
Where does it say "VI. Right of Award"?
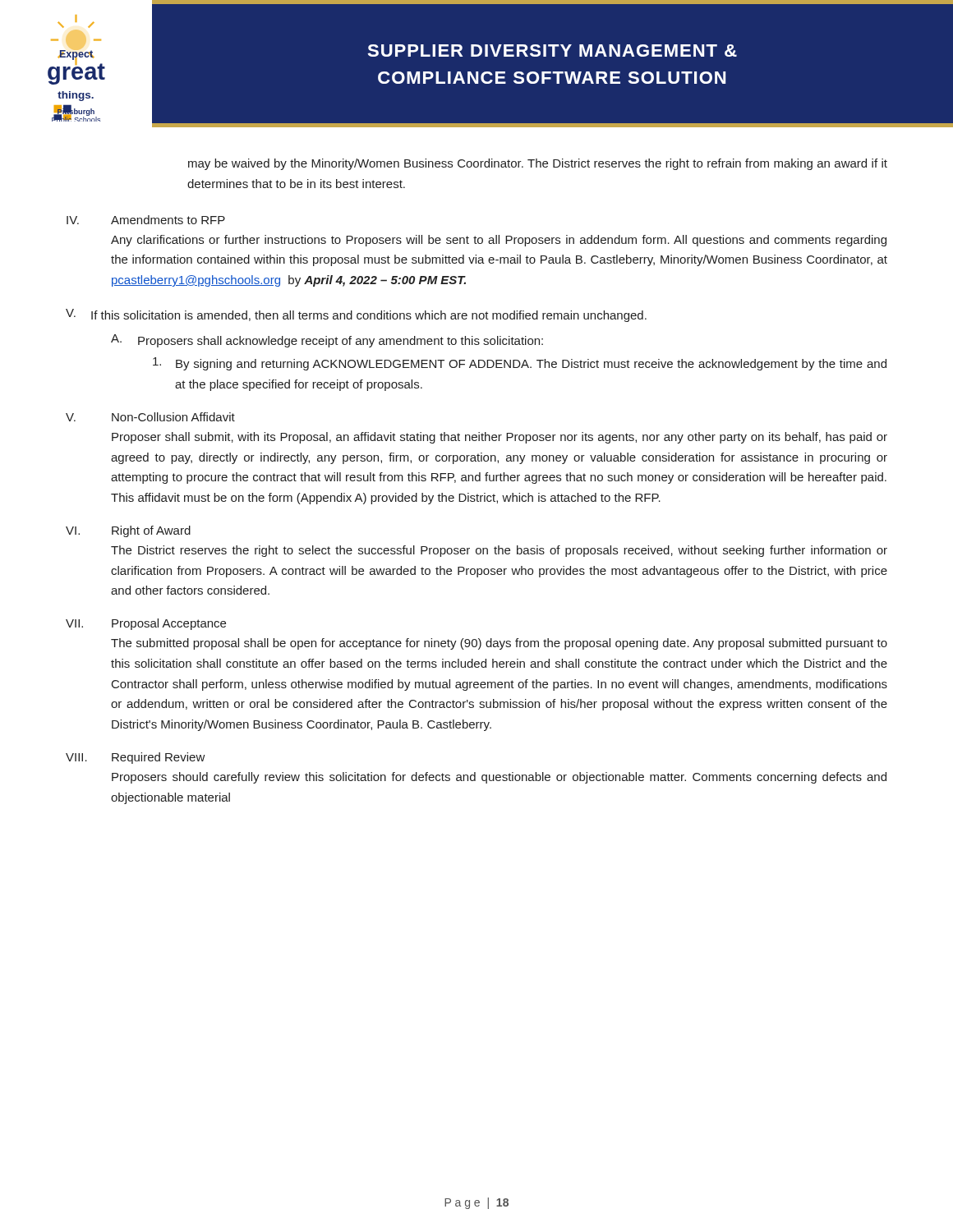(128, 530)
